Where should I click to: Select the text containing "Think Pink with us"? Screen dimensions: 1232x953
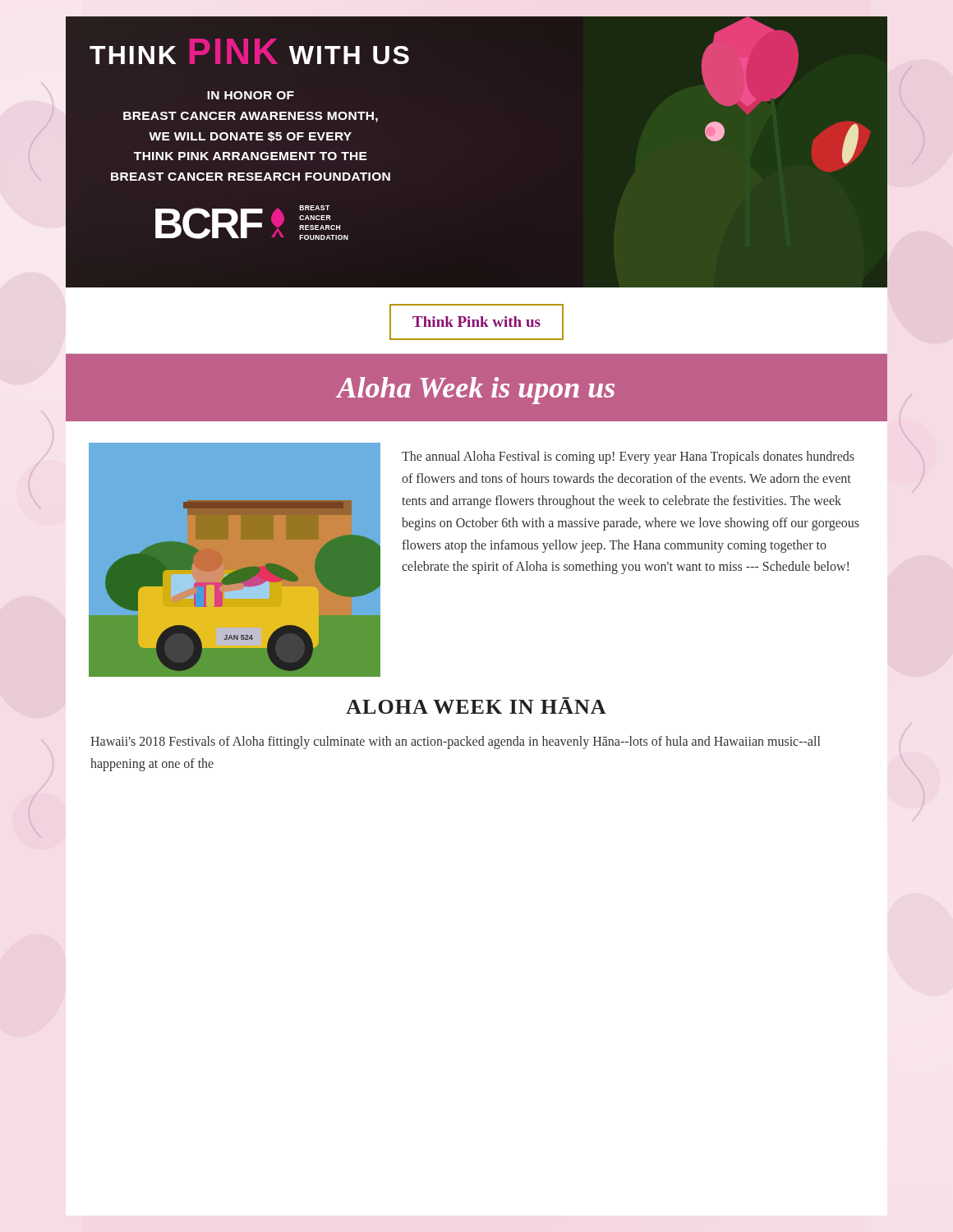point(476,322)
